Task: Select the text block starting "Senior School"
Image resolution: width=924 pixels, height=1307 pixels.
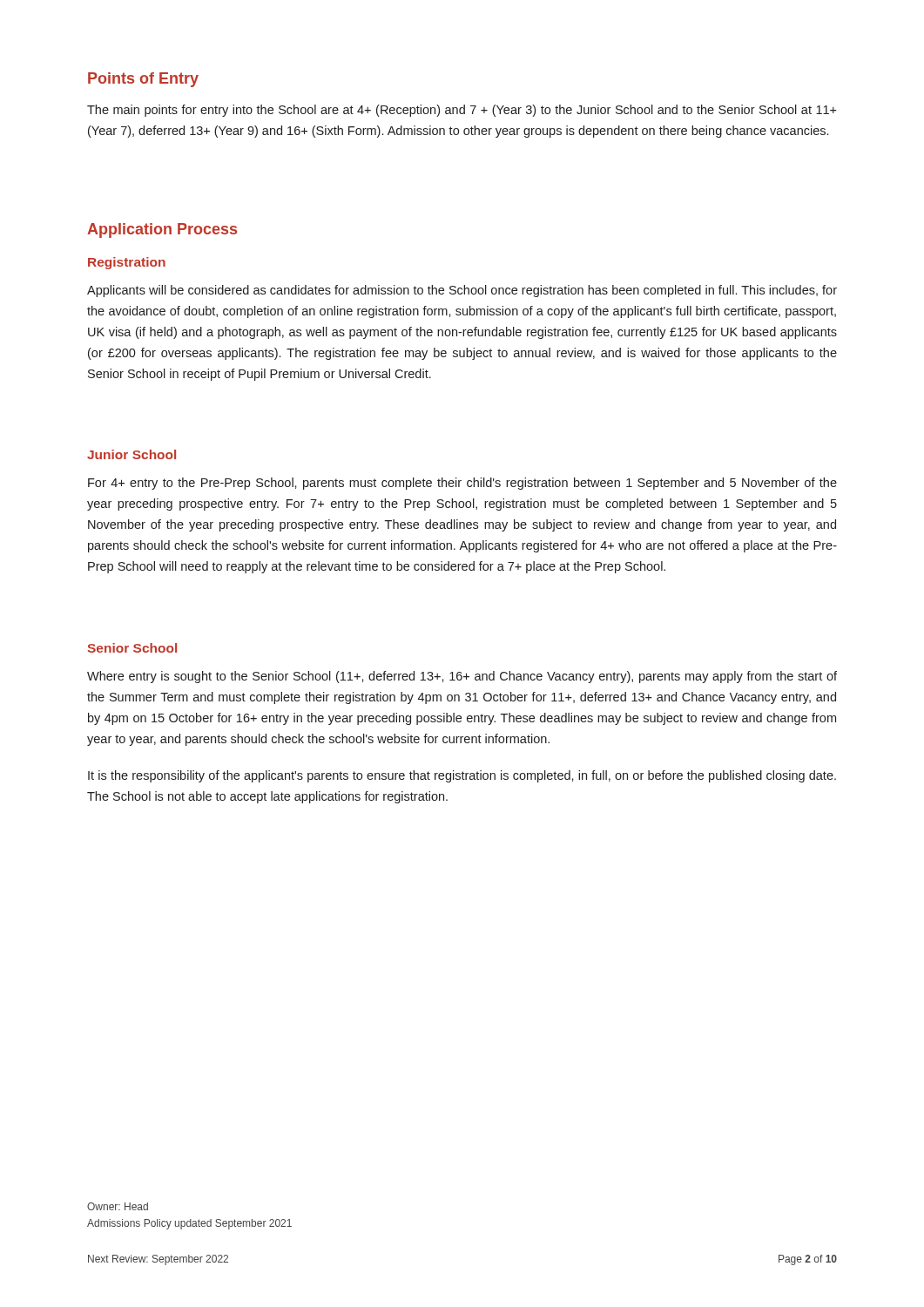Action: coord(133,648)
